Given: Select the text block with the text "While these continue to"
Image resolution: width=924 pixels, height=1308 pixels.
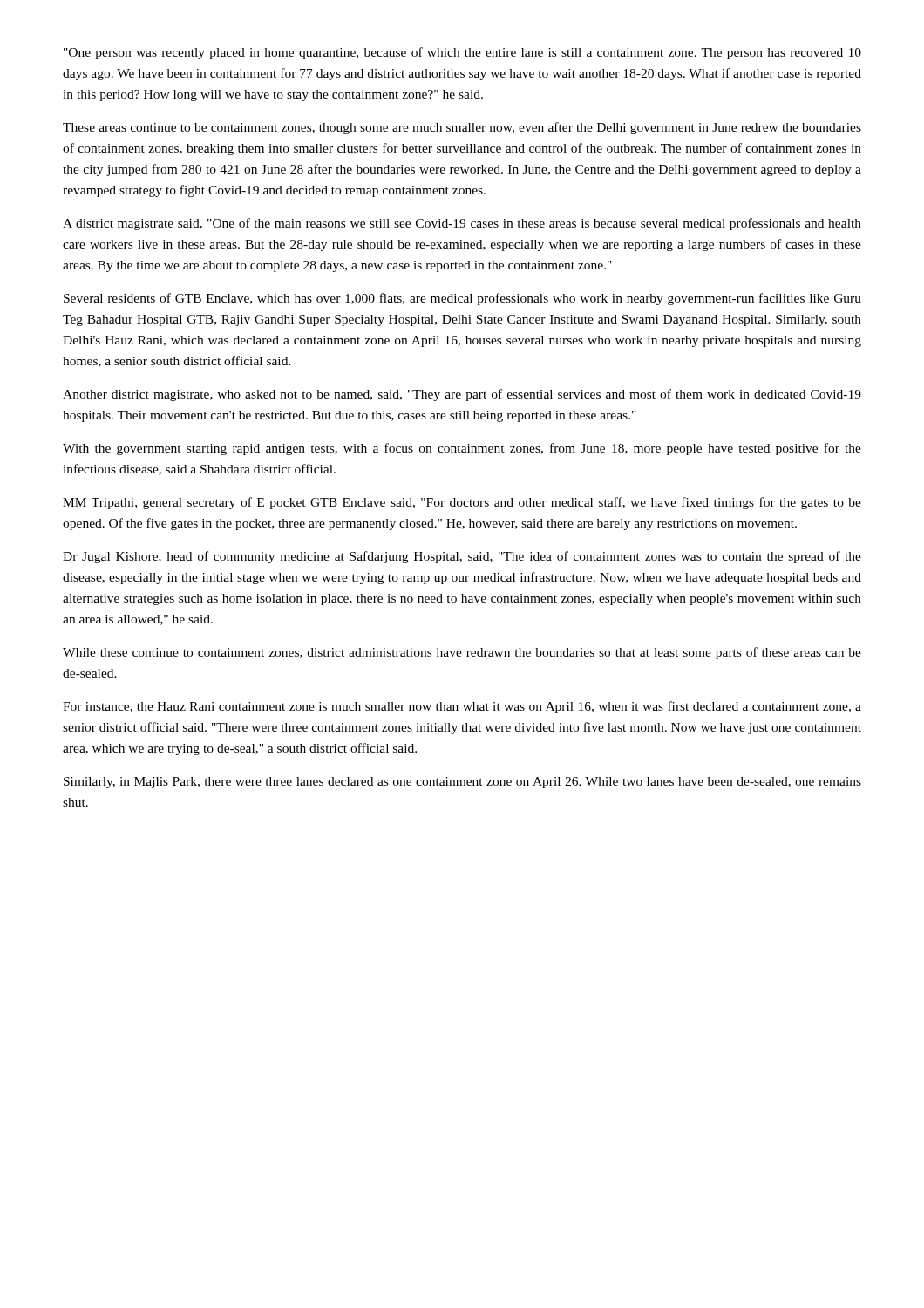Looking at the screenshot, I should [x=462, y=663].
